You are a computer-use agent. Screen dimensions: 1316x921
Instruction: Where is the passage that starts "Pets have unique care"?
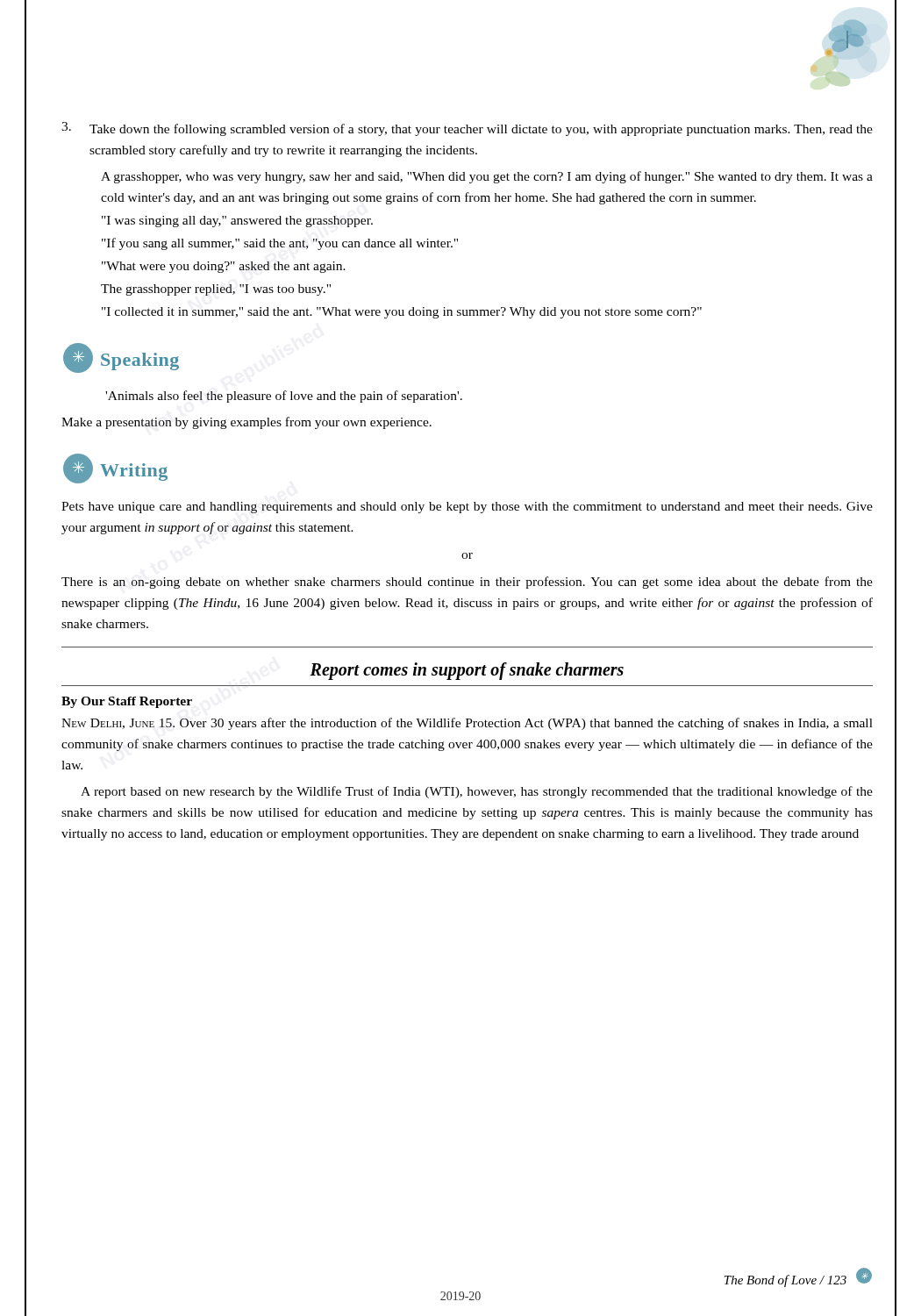(x=467, y=516)
